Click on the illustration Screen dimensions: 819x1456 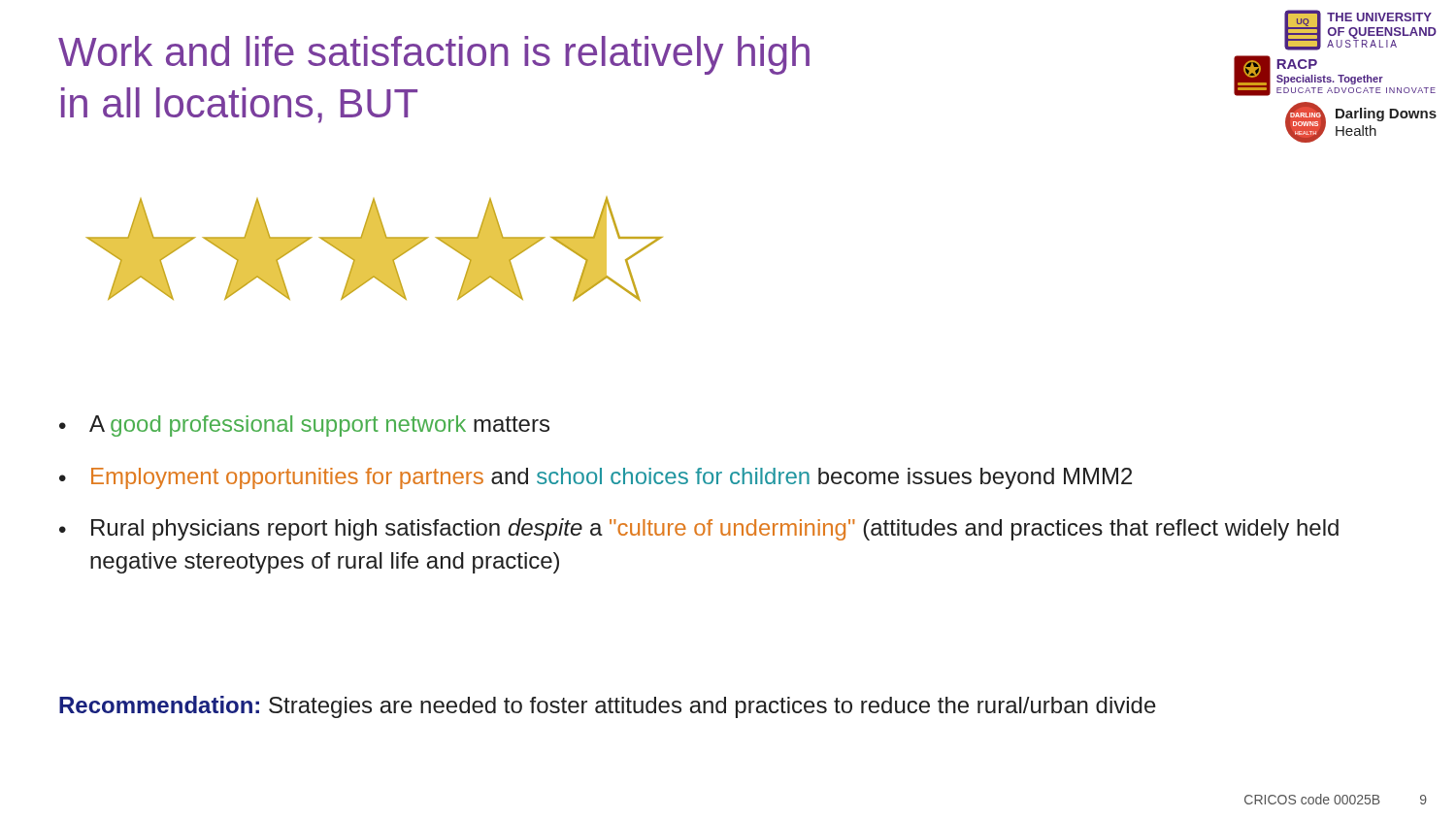[417, 279]
